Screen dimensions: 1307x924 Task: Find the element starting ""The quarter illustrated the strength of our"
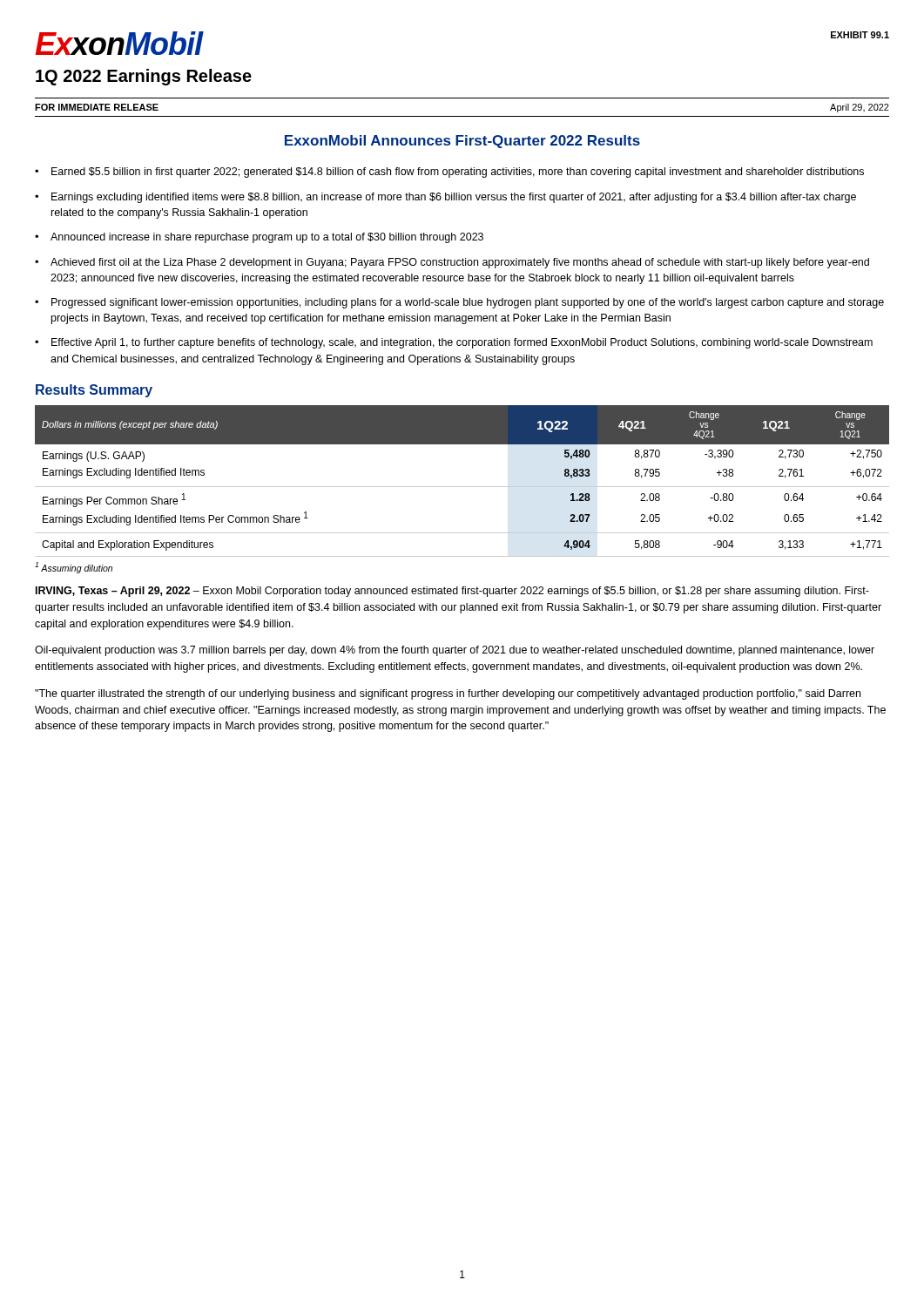460,710
